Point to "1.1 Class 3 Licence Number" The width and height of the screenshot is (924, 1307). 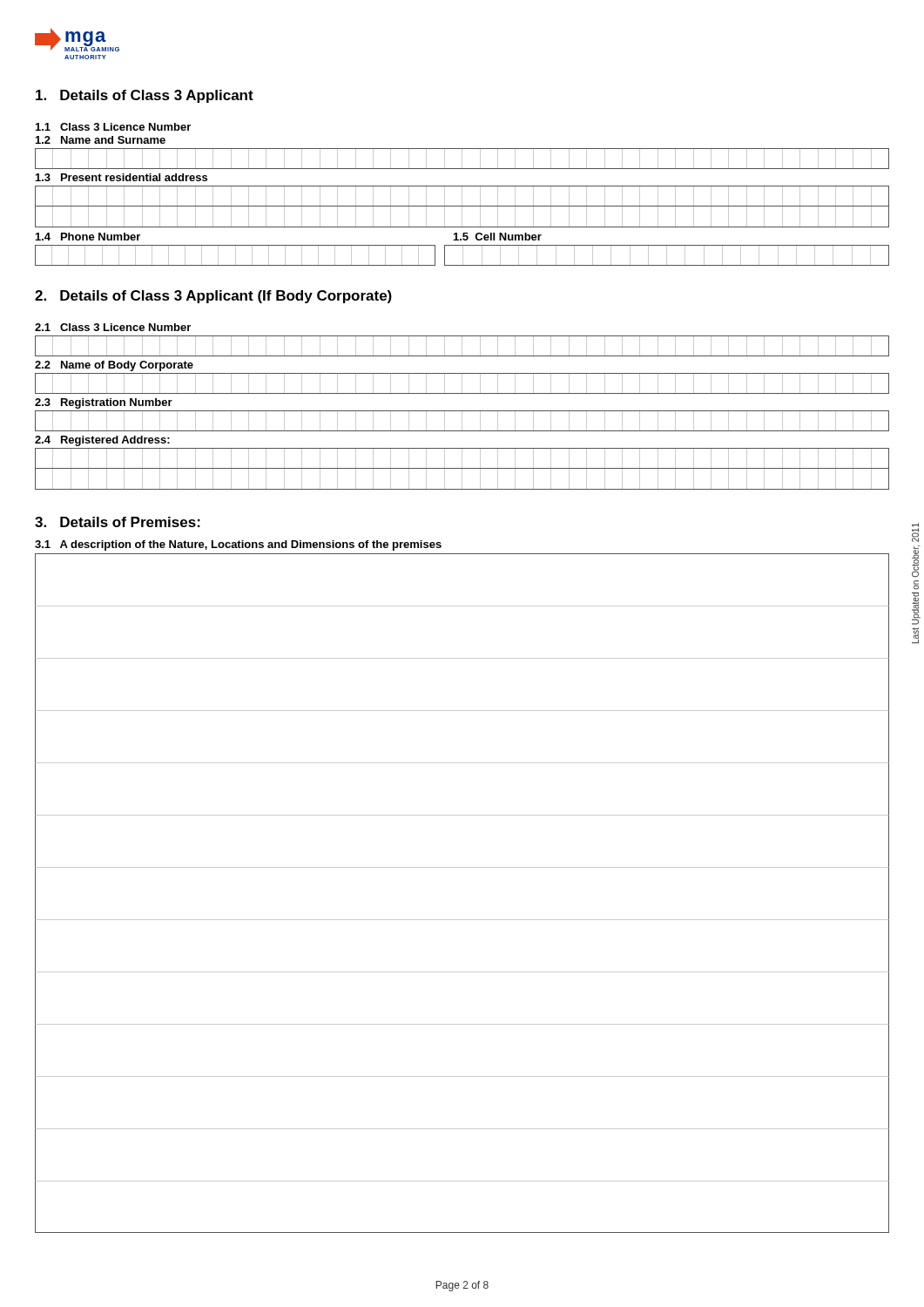point(113,127)
